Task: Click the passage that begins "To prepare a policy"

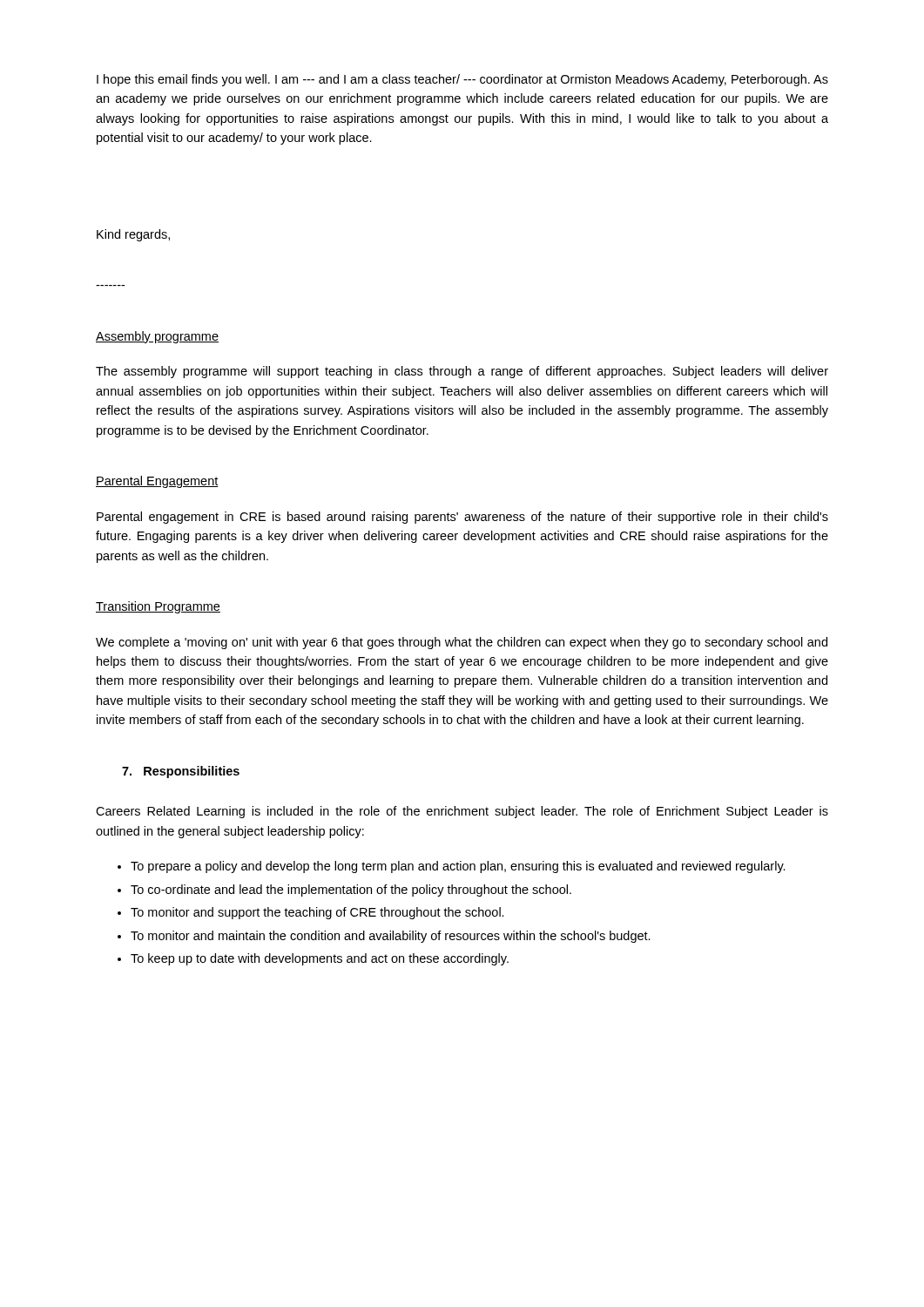Action: coord(458,866)
